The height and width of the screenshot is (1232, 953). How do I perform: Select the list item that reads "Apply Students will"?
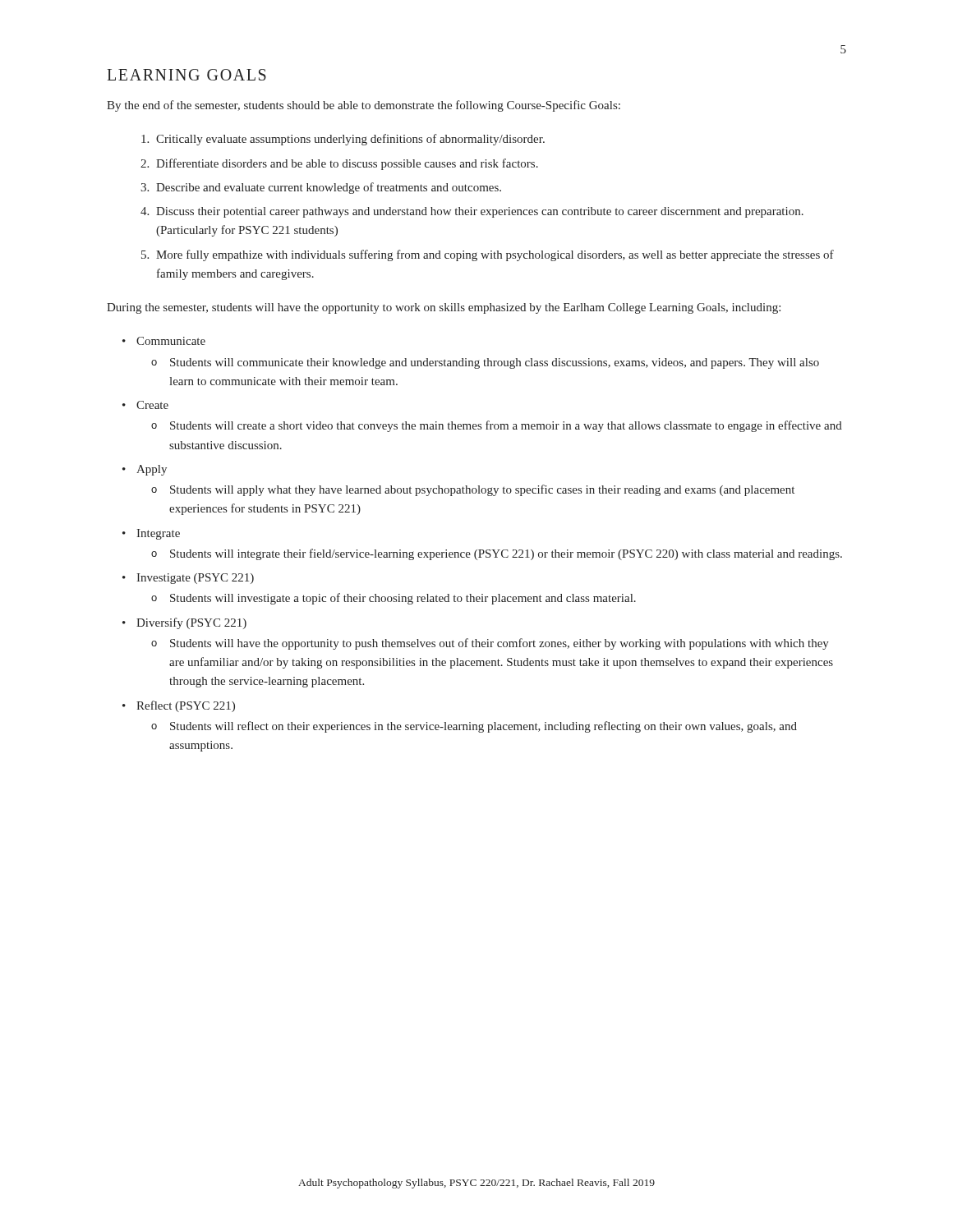(491, 490)
